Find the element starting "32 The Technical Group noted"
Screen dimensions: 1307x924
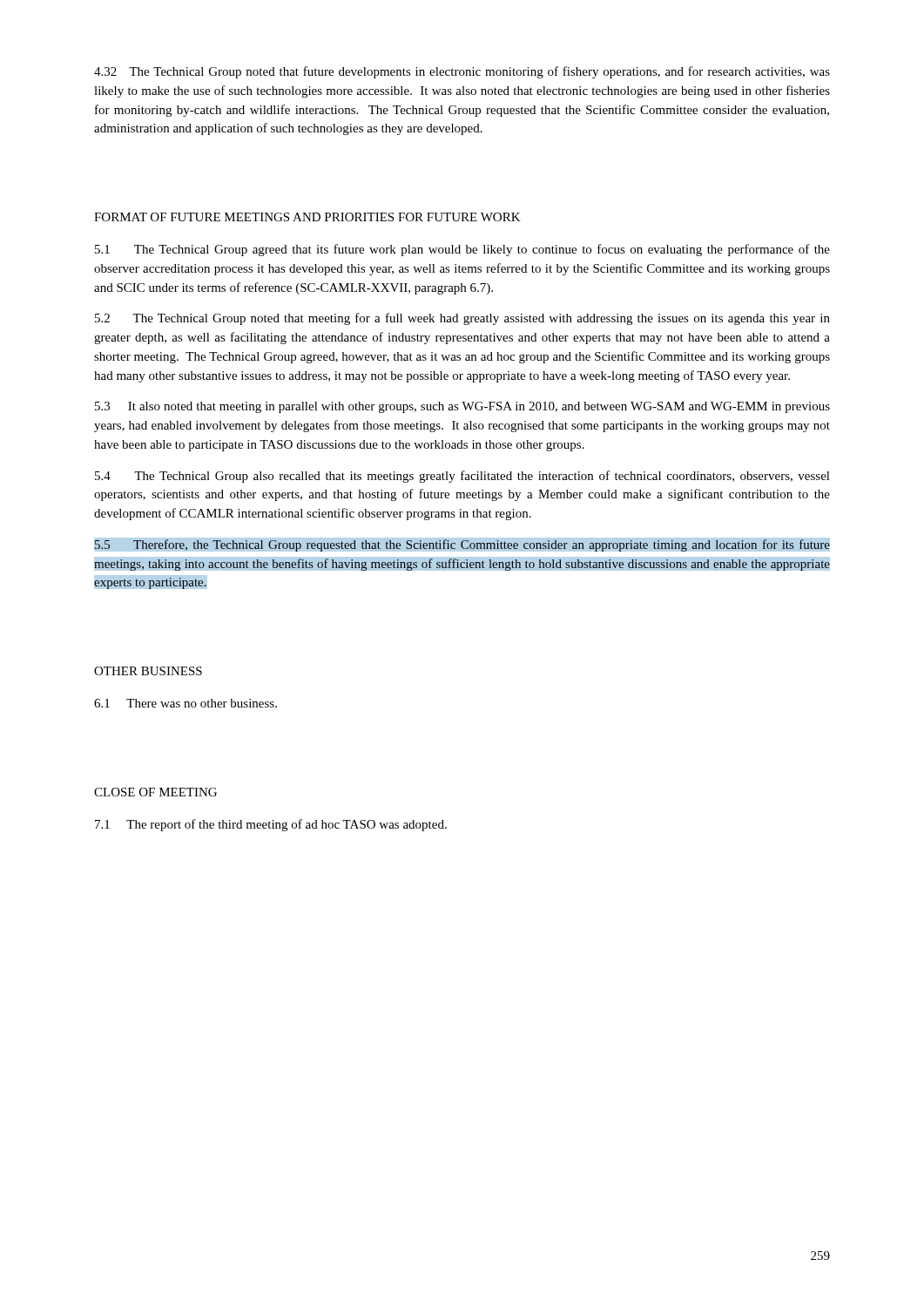[x=462, y=100]
